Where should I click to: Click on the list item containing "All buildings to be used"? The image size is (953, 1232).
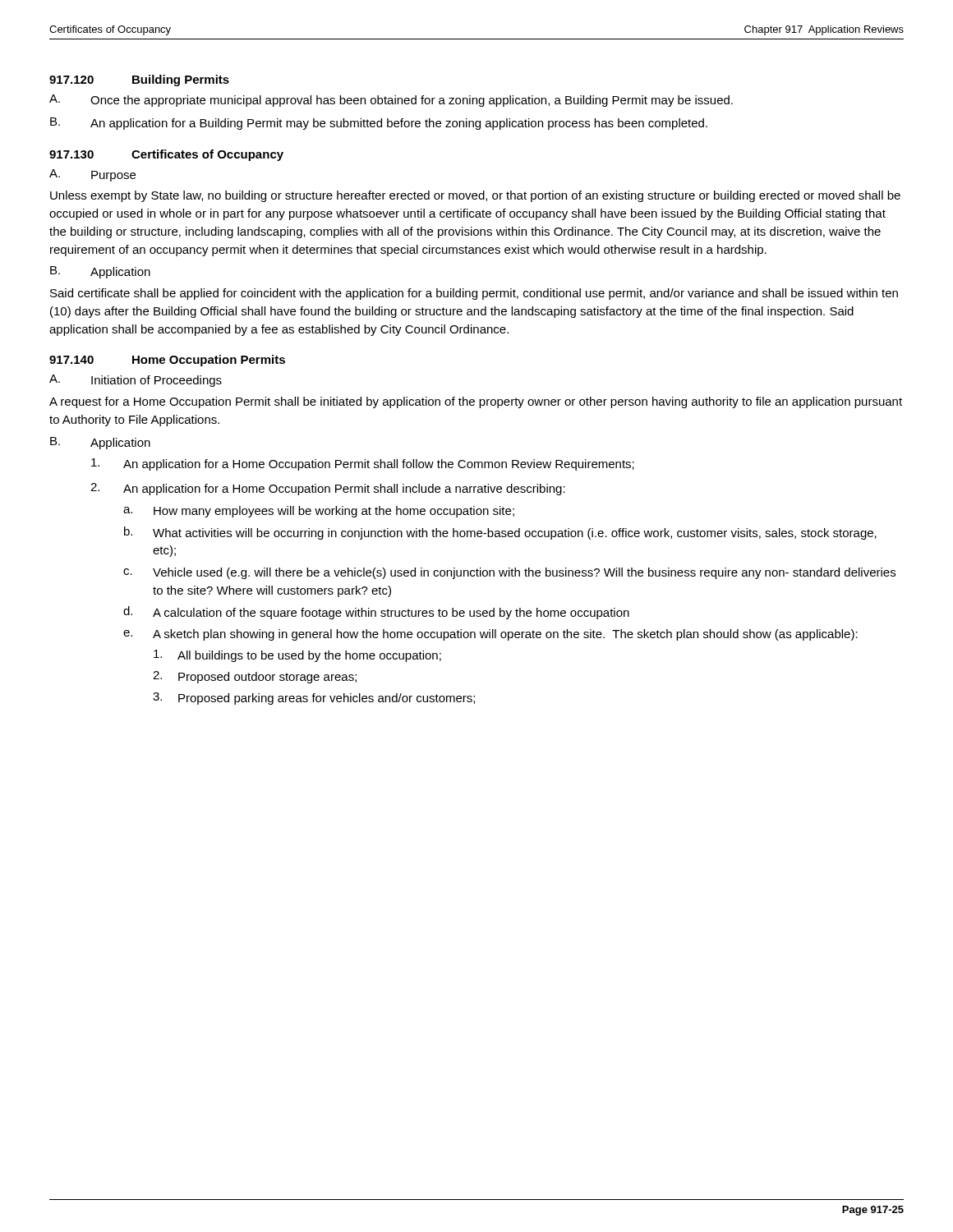(x=297, y=656)
